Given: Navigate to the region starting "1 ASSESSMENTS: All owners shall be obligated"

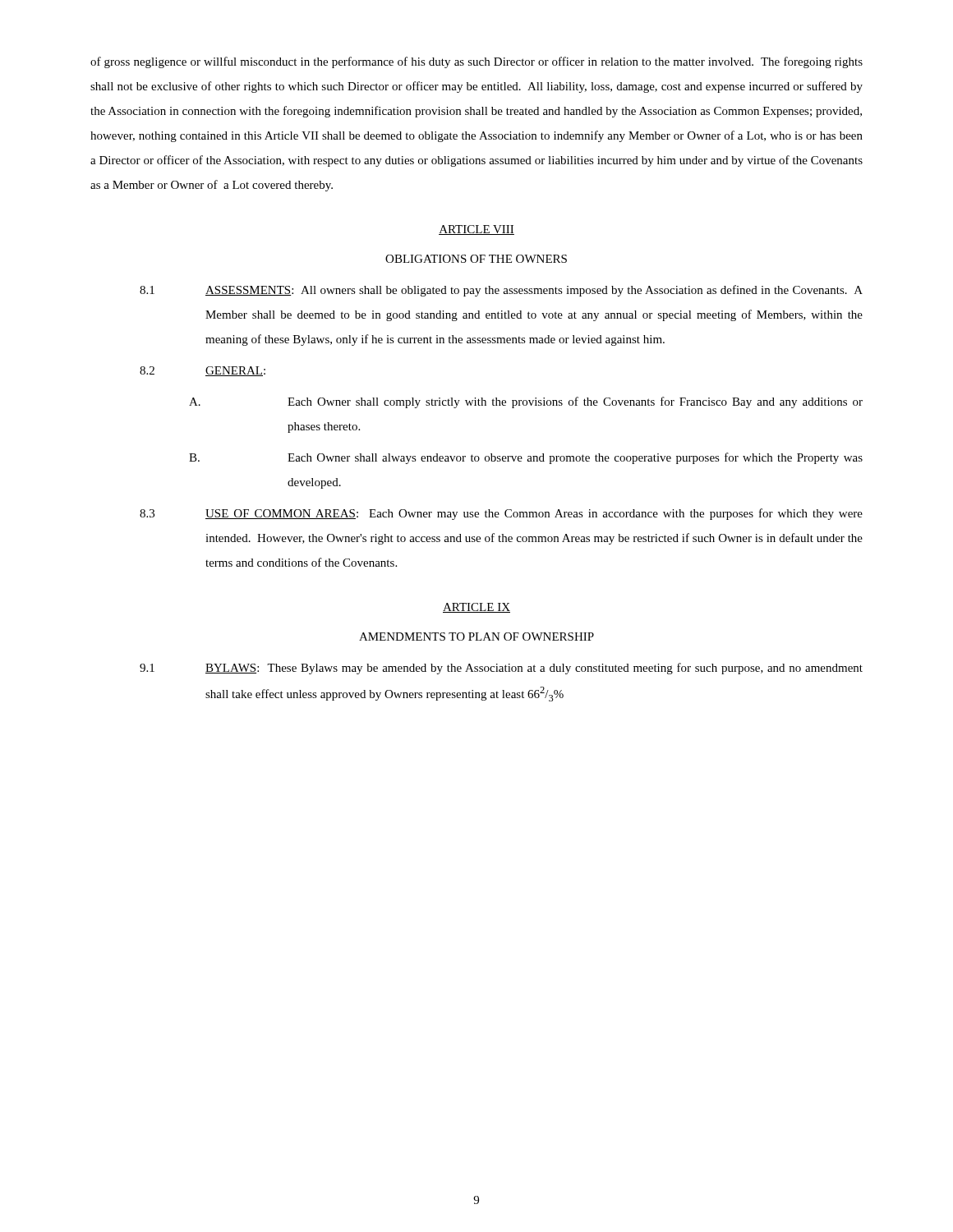Looking at the screenshot, I should [476, 315].
